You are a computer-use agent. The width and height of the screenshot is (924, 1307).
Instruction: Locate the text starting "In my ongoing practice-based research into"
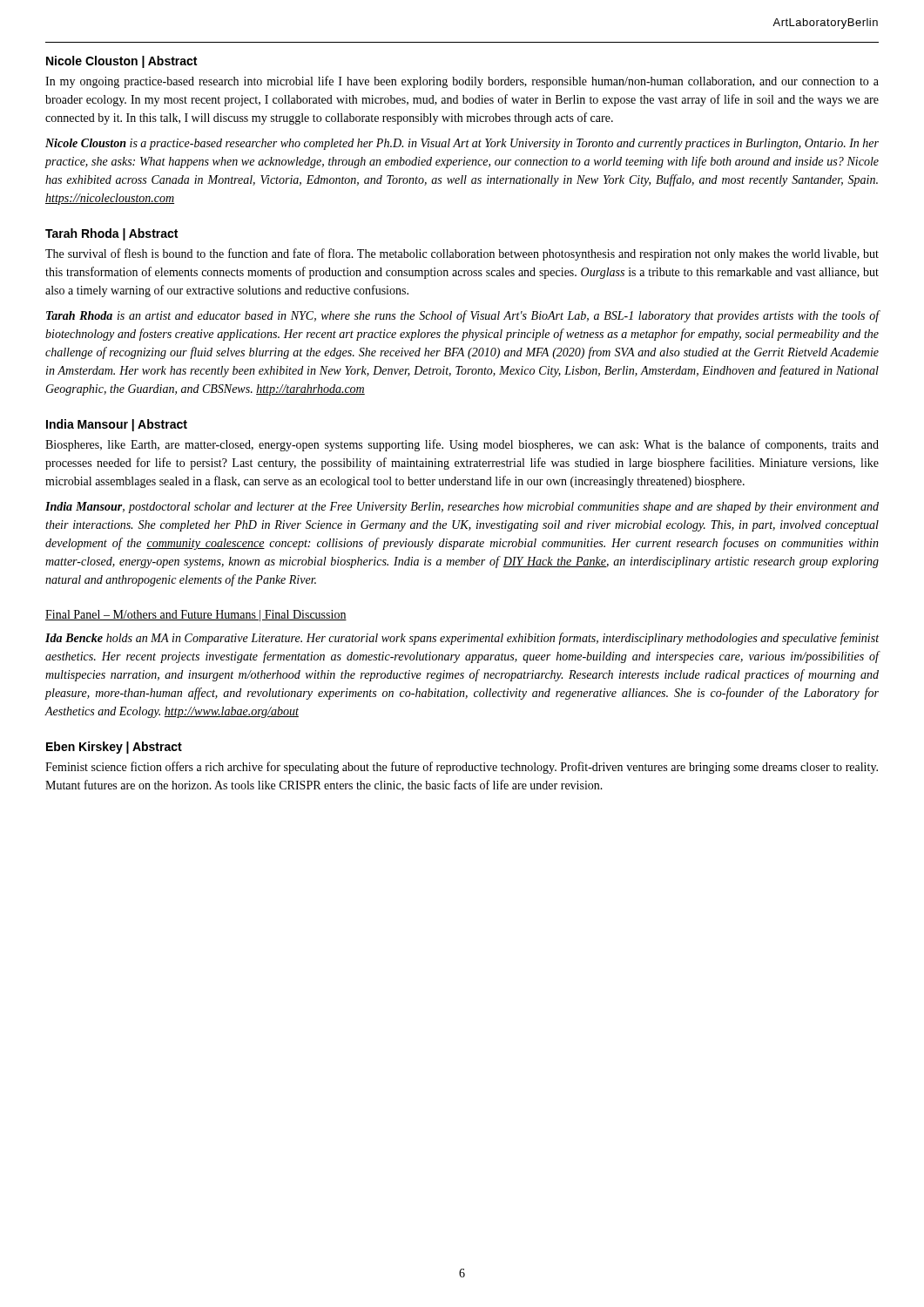pyautogui.click(x=462, y=100)
